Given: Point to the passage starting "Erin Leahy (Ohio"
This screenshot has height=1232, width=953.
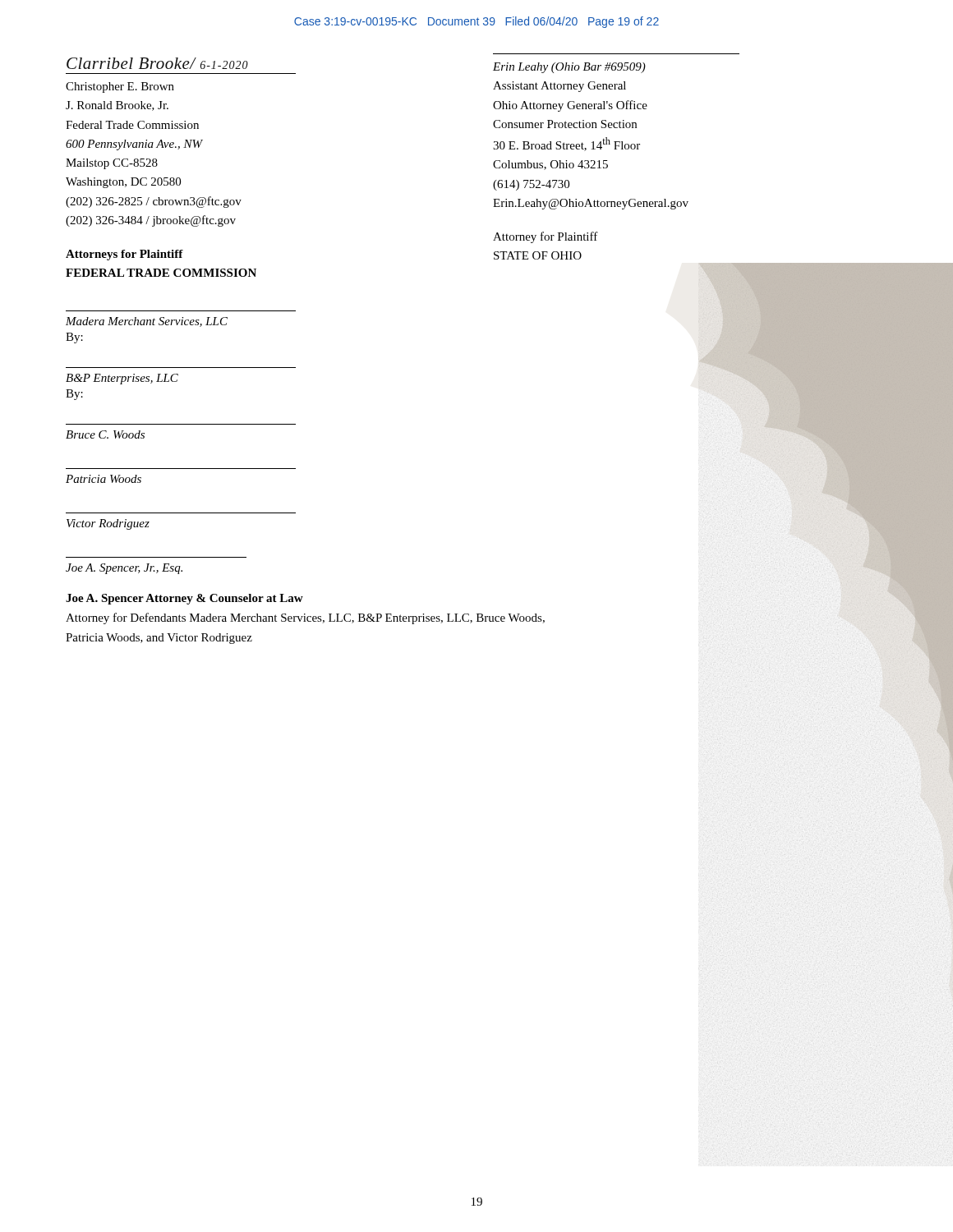Looking at the screenshot, I should pyautogui.click(x=591, y=135).
